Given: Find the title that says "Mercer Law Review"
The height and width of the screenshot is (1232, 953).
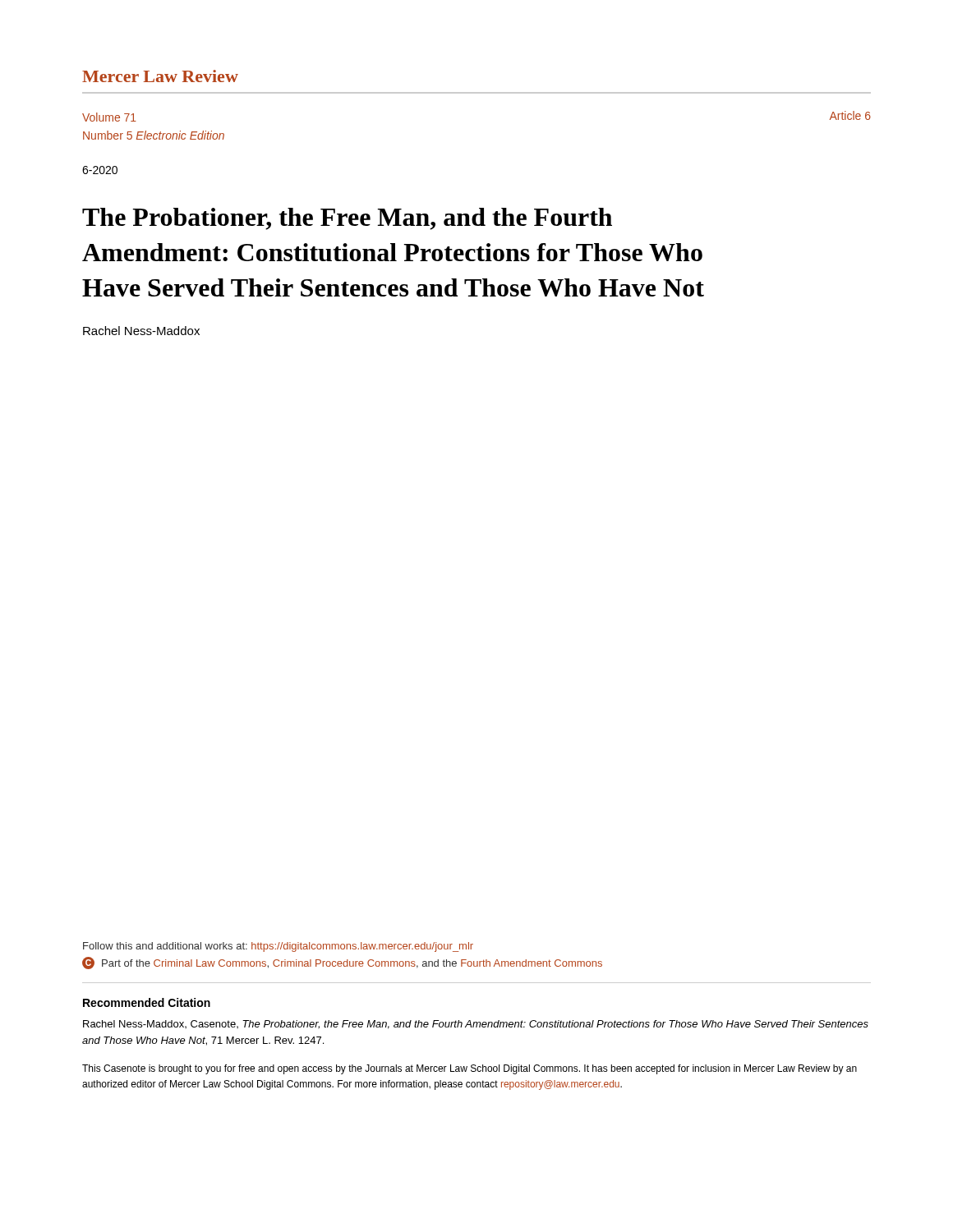Looking at the screenshot, I should tap(160, 76).
